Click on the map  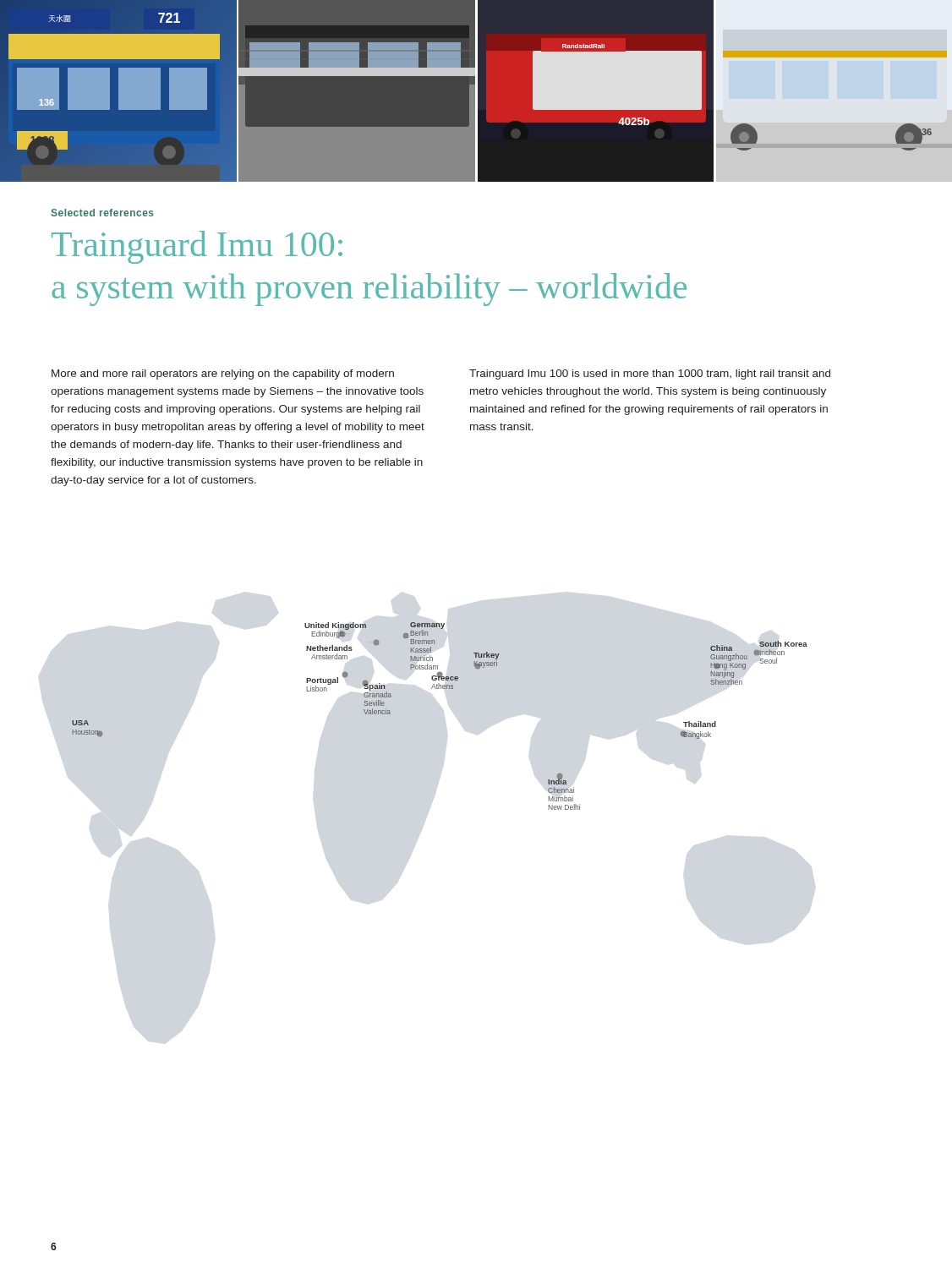coord(476,845)
